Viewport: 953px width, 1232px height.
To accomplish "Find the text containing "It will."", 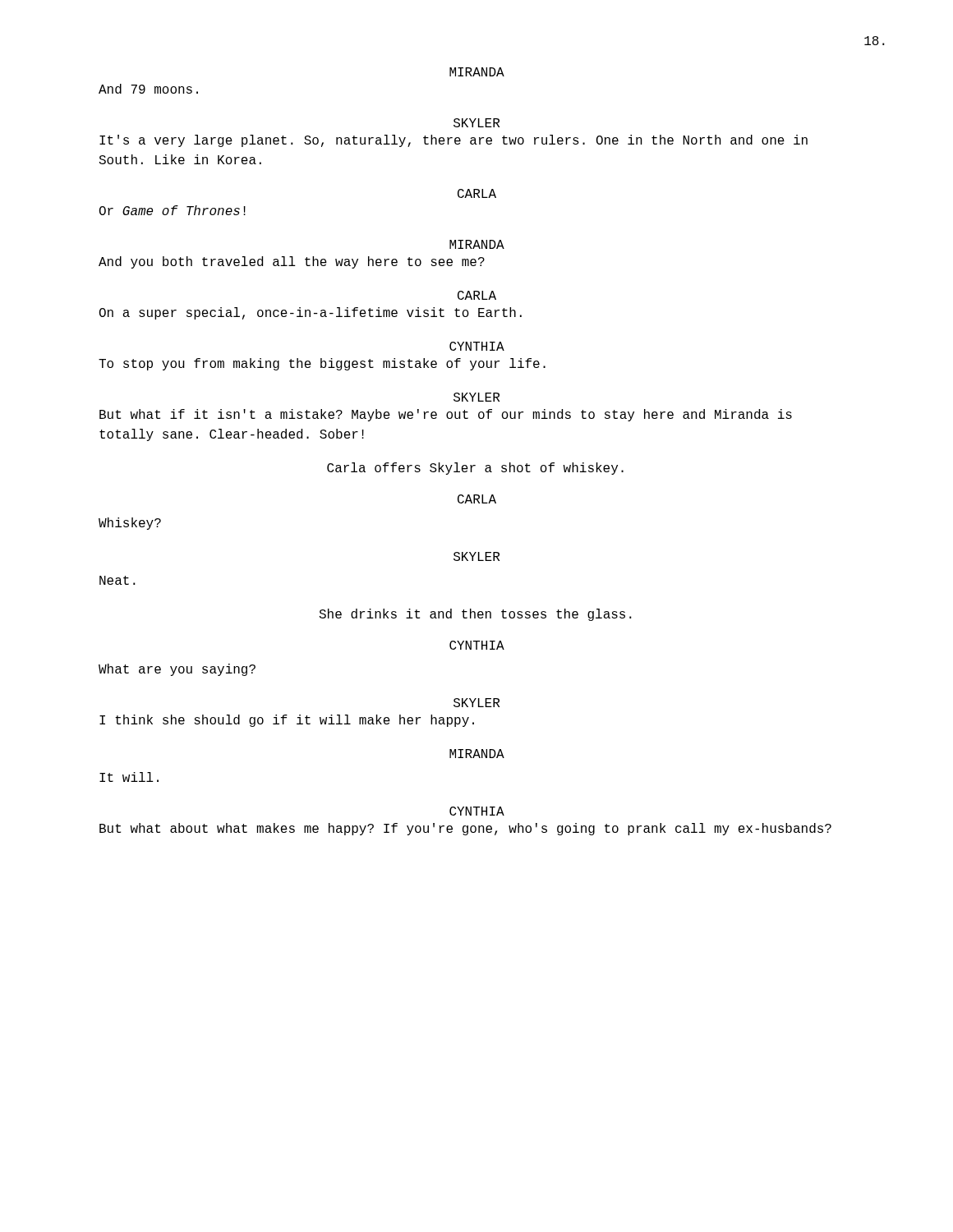I will click(130, 779).
